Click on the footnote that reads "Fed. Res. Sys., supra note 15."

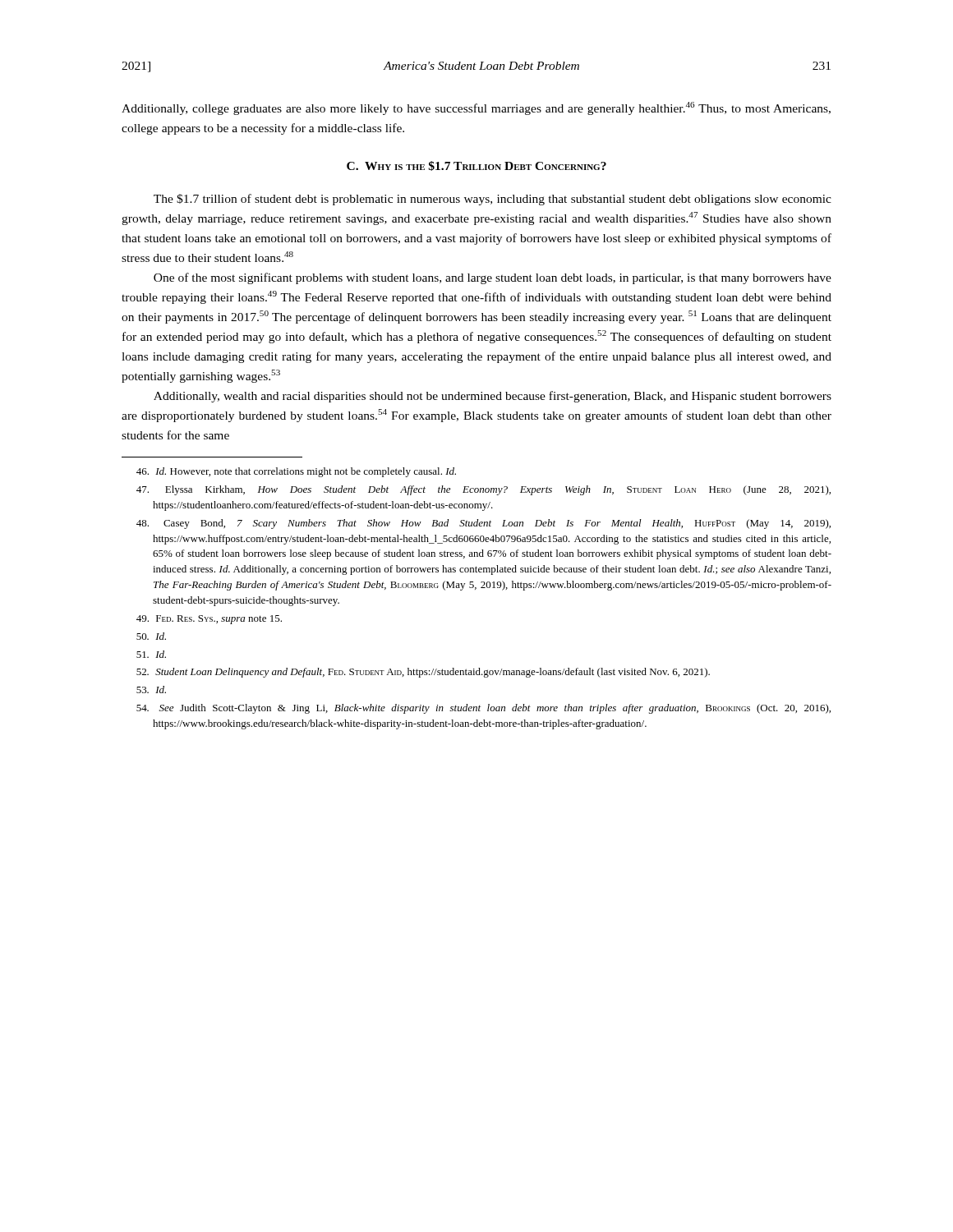point(209,620)
